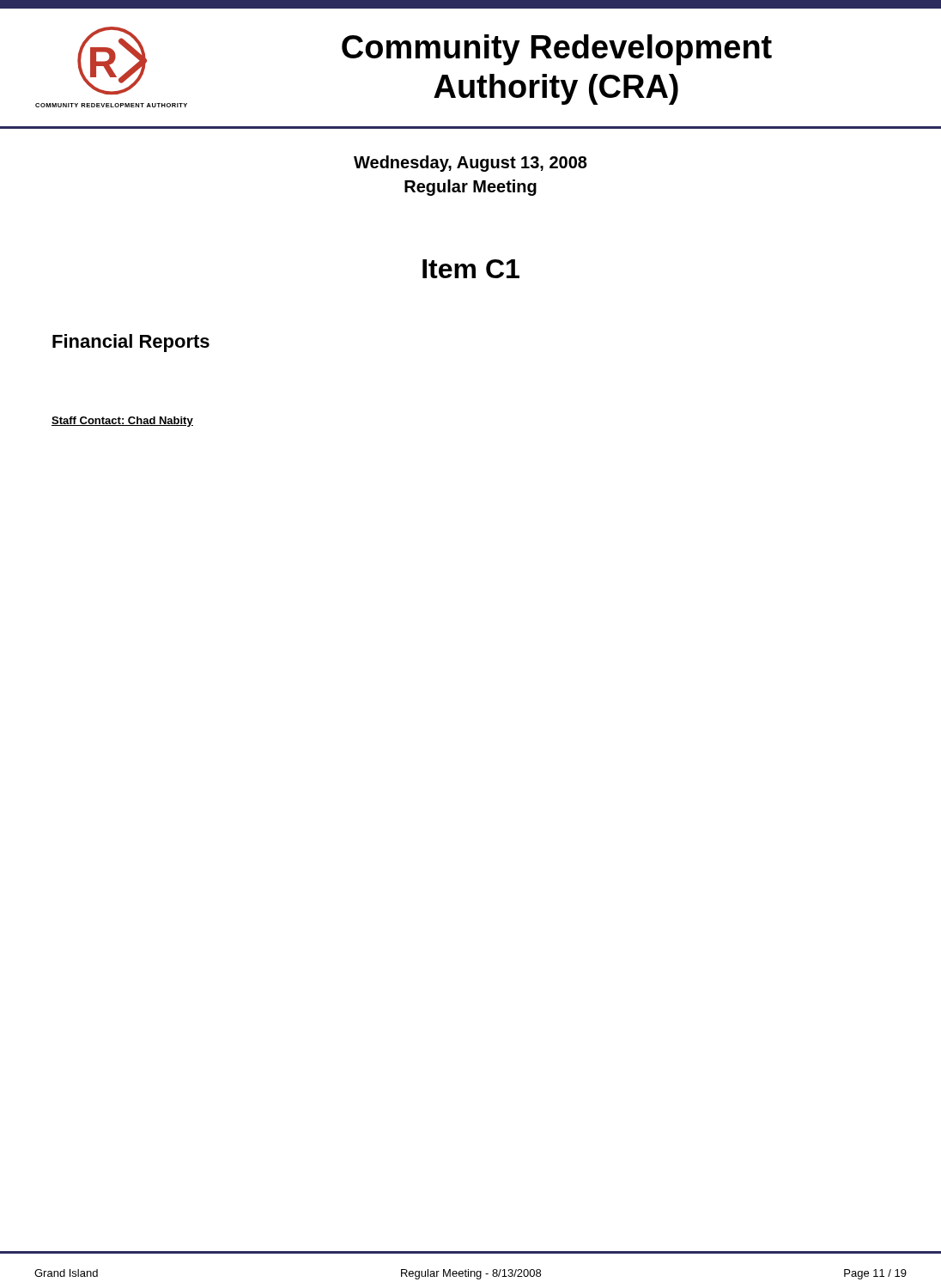Image resolution: width=941 pixels, height=1288 pixels.
Task: Navigate to the block starting "Community RedevelopmentAuthority (CRA)"
Action: (x=556, y=67)
